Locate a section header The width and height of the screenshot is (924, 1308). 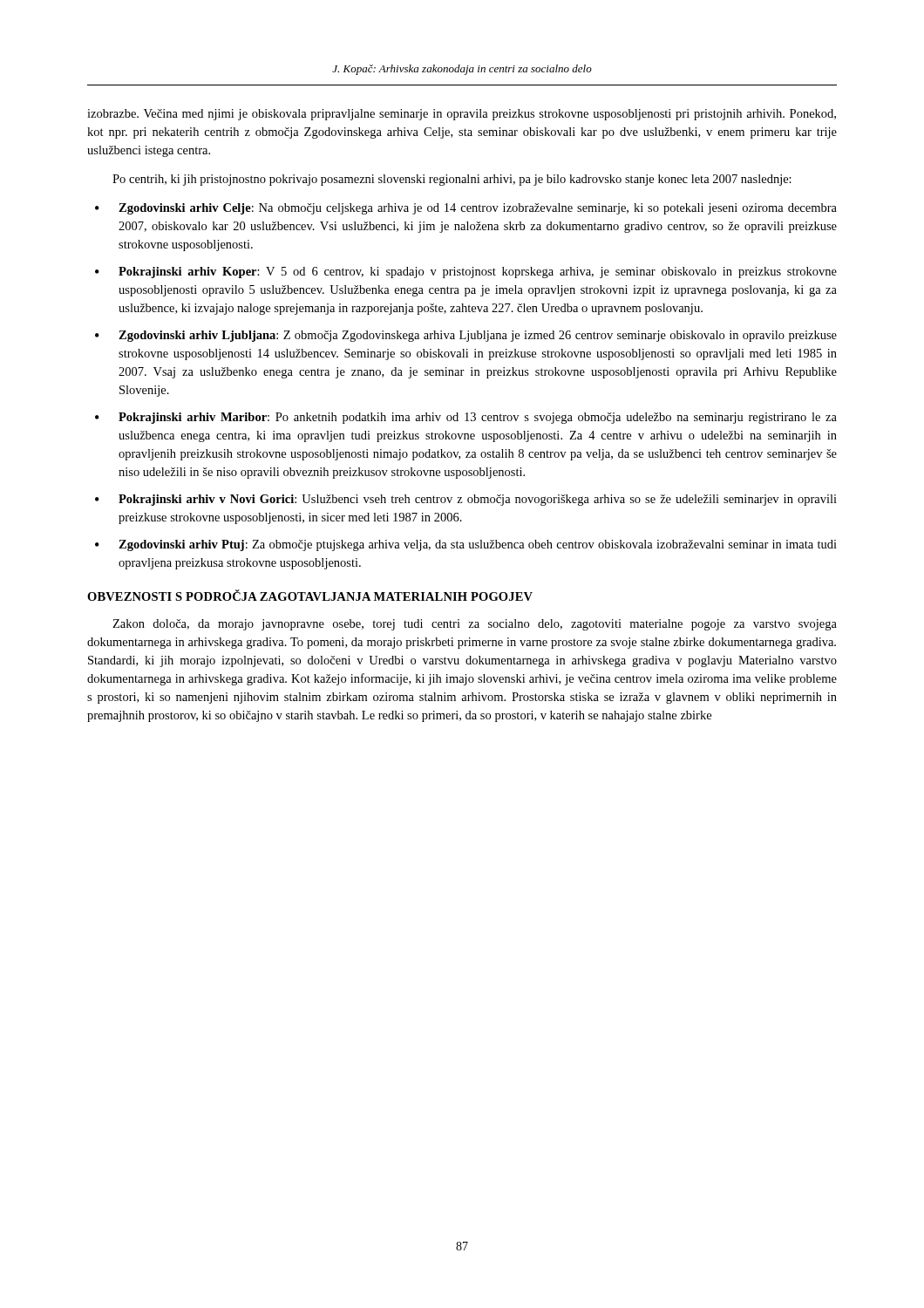310,597
